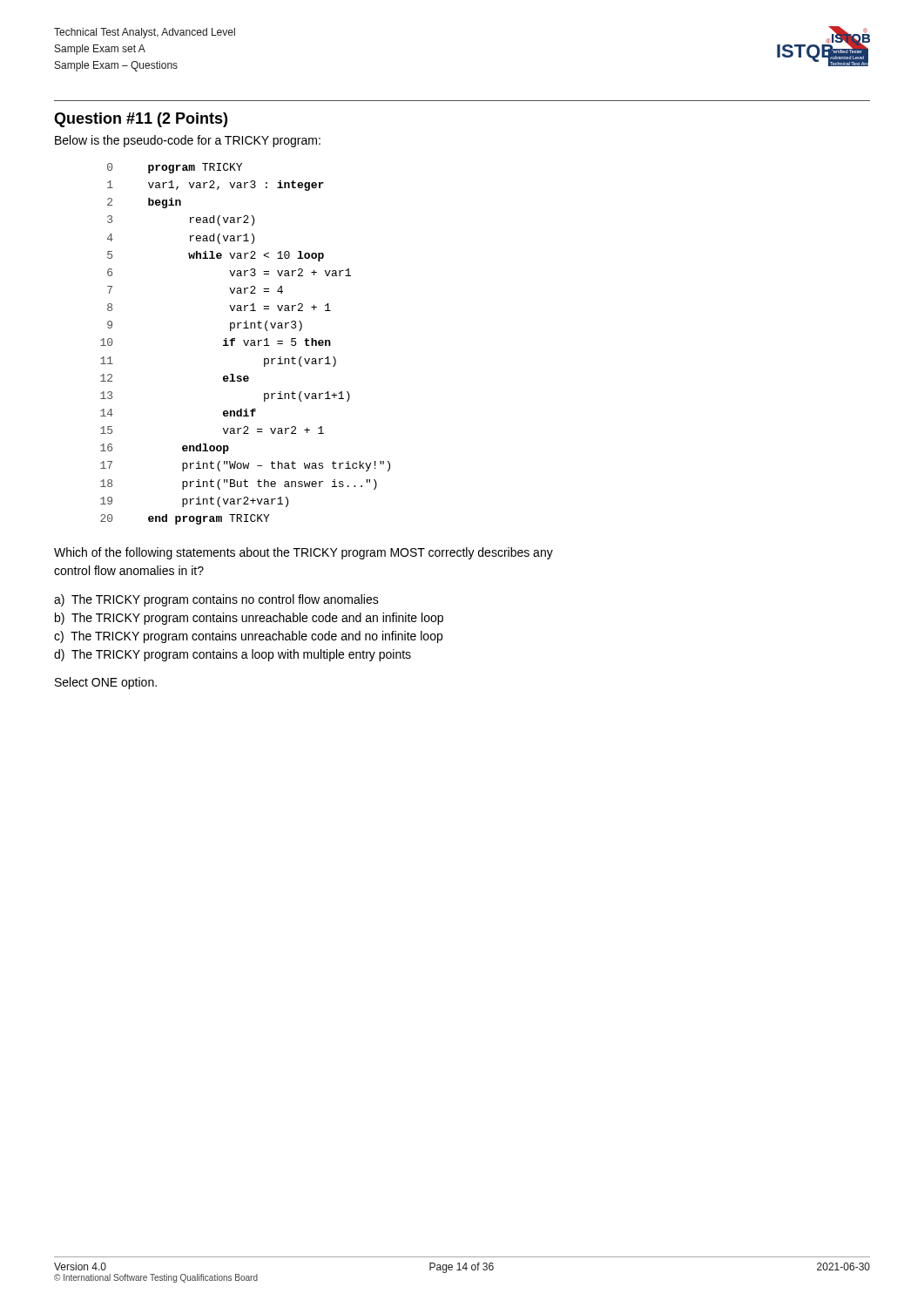The width and height of the screenshot is (924, 1307).
Task: Find "Select ONE option." on this page
Action: (106, 682)
